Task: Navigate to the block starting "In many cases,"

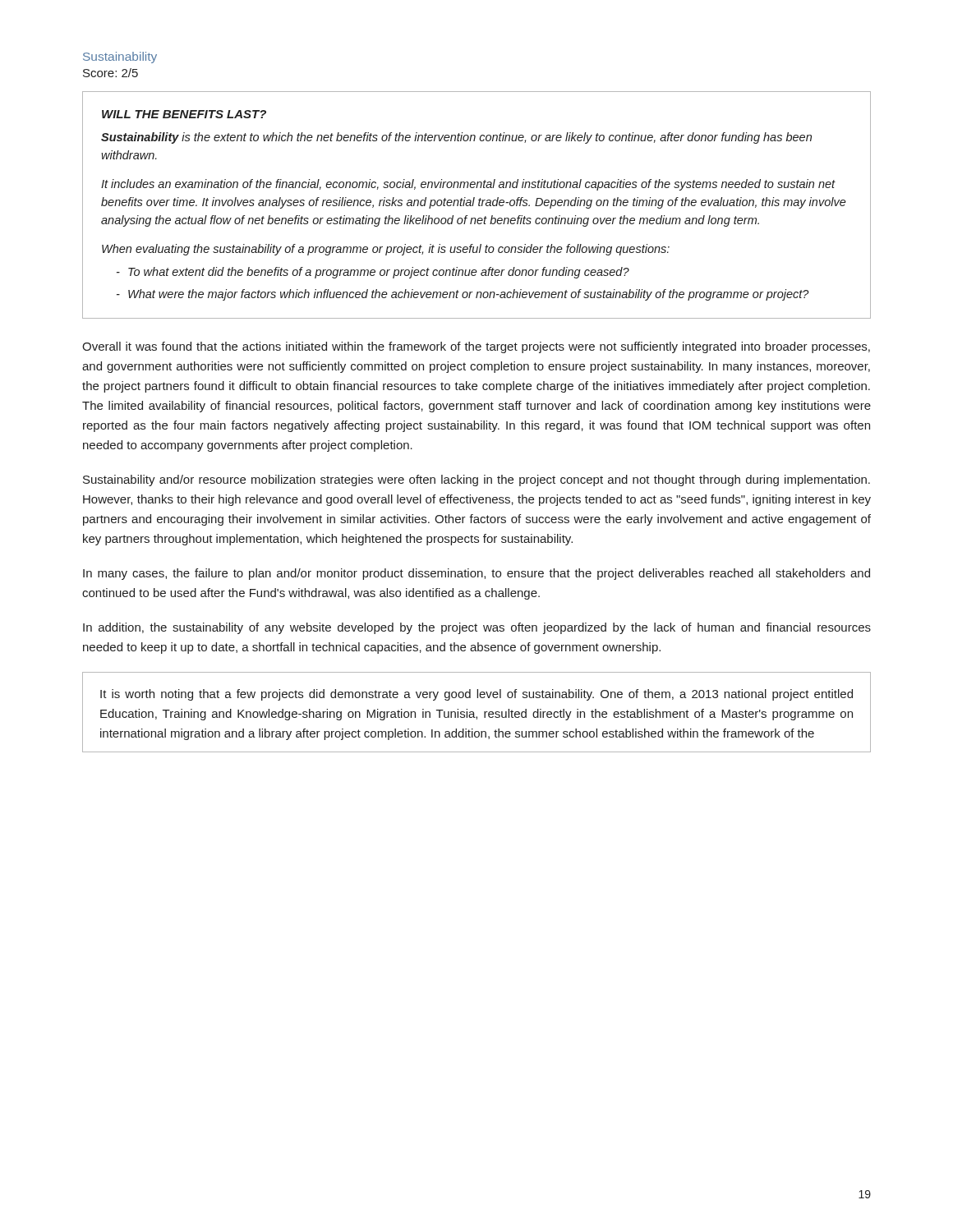Action: [476, 583]
